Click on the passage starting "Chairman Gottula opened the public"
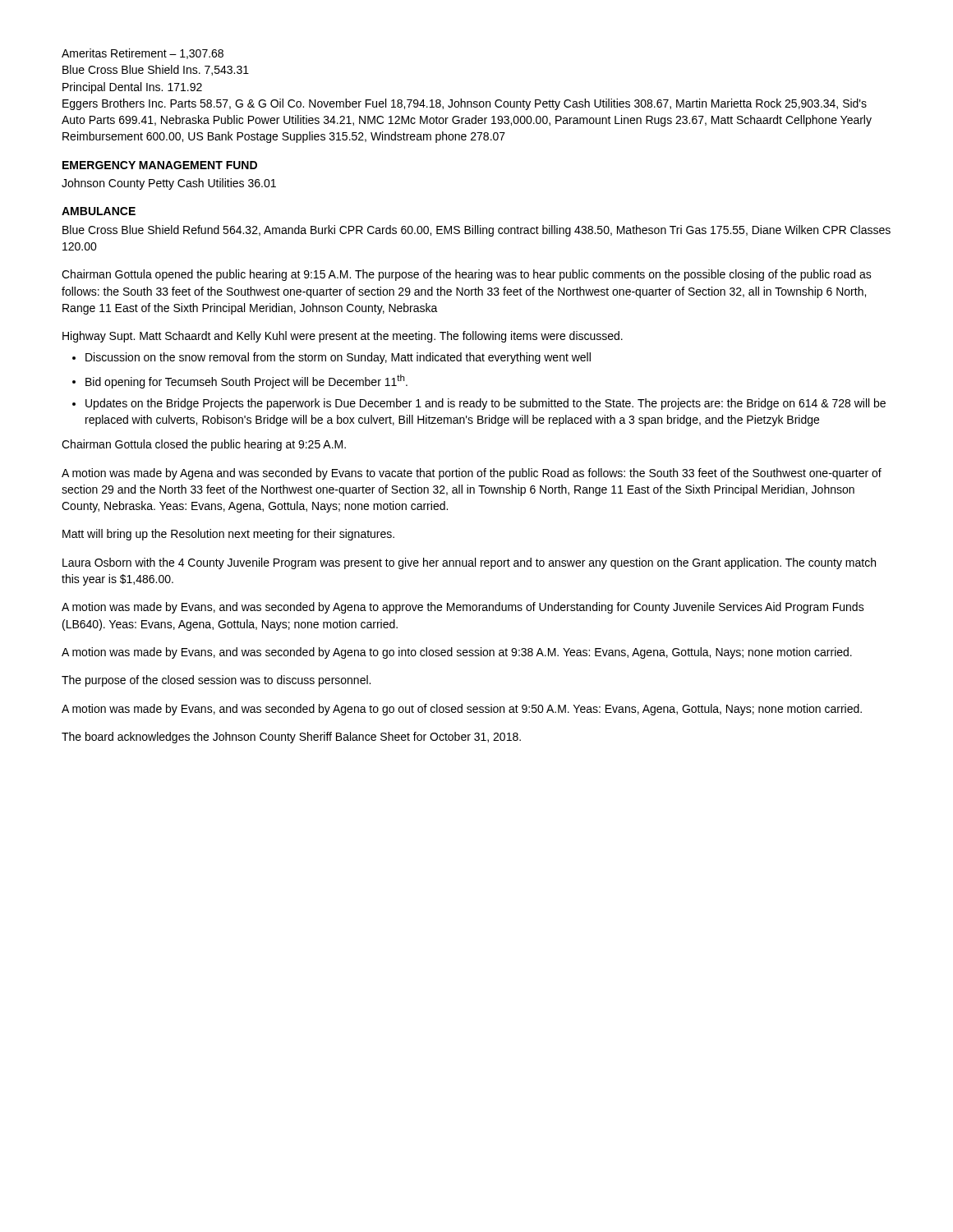 [x=476, y=291]
